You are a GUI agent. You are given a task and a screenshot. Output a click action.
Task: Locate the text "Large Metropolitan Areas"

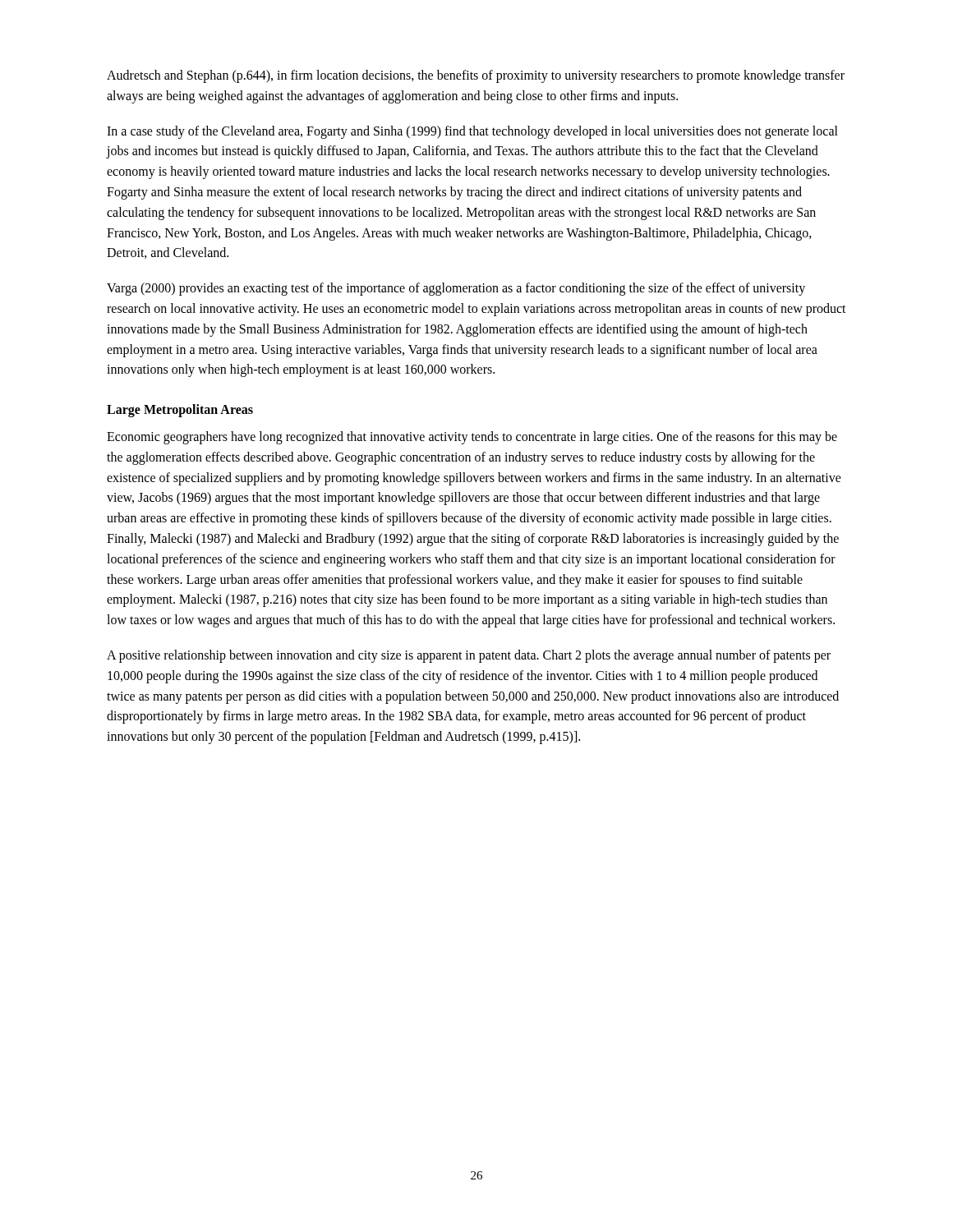pos(180,411)
